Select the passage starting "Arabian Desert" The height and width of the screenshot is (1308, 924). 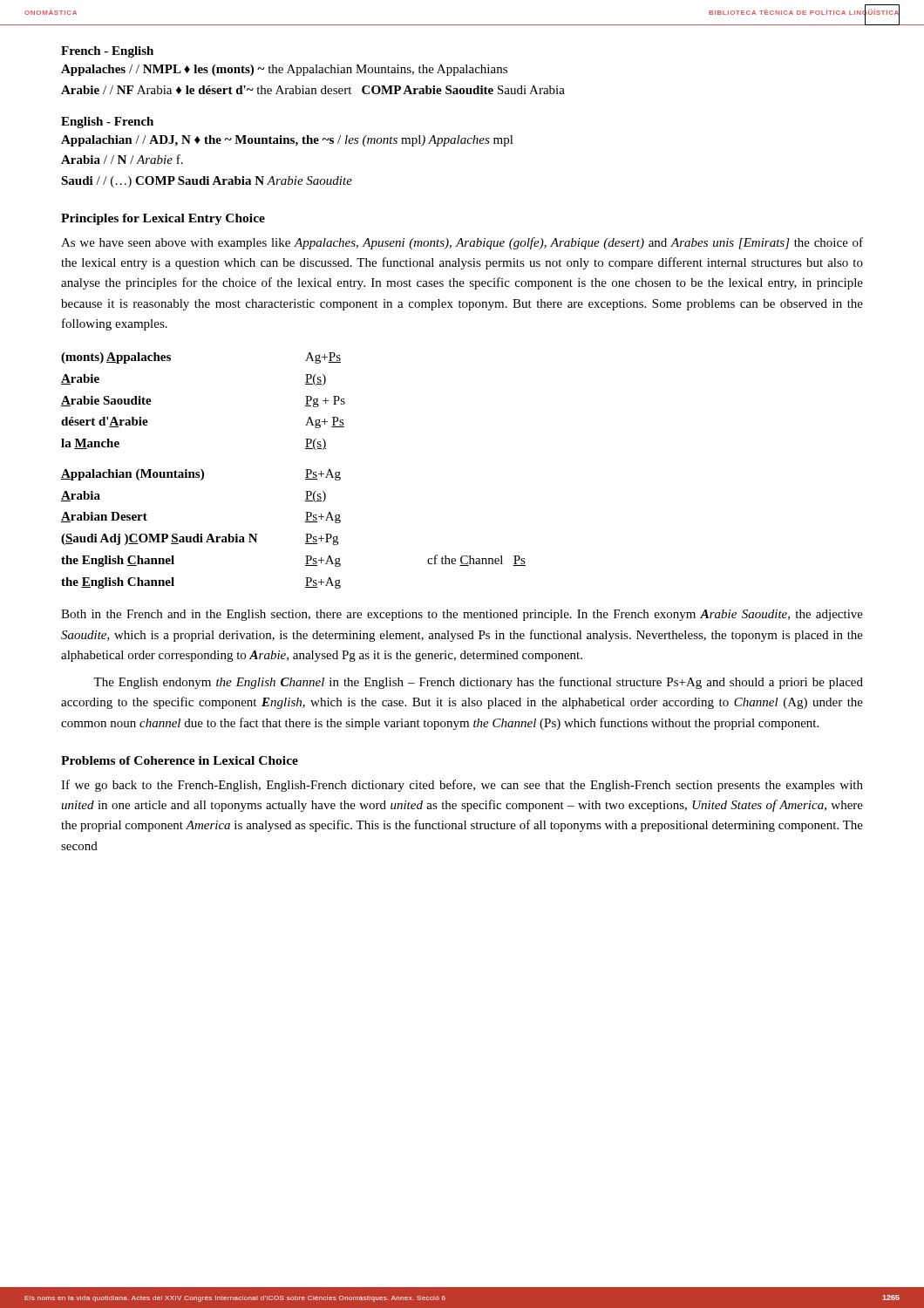(x=104, y=516)
